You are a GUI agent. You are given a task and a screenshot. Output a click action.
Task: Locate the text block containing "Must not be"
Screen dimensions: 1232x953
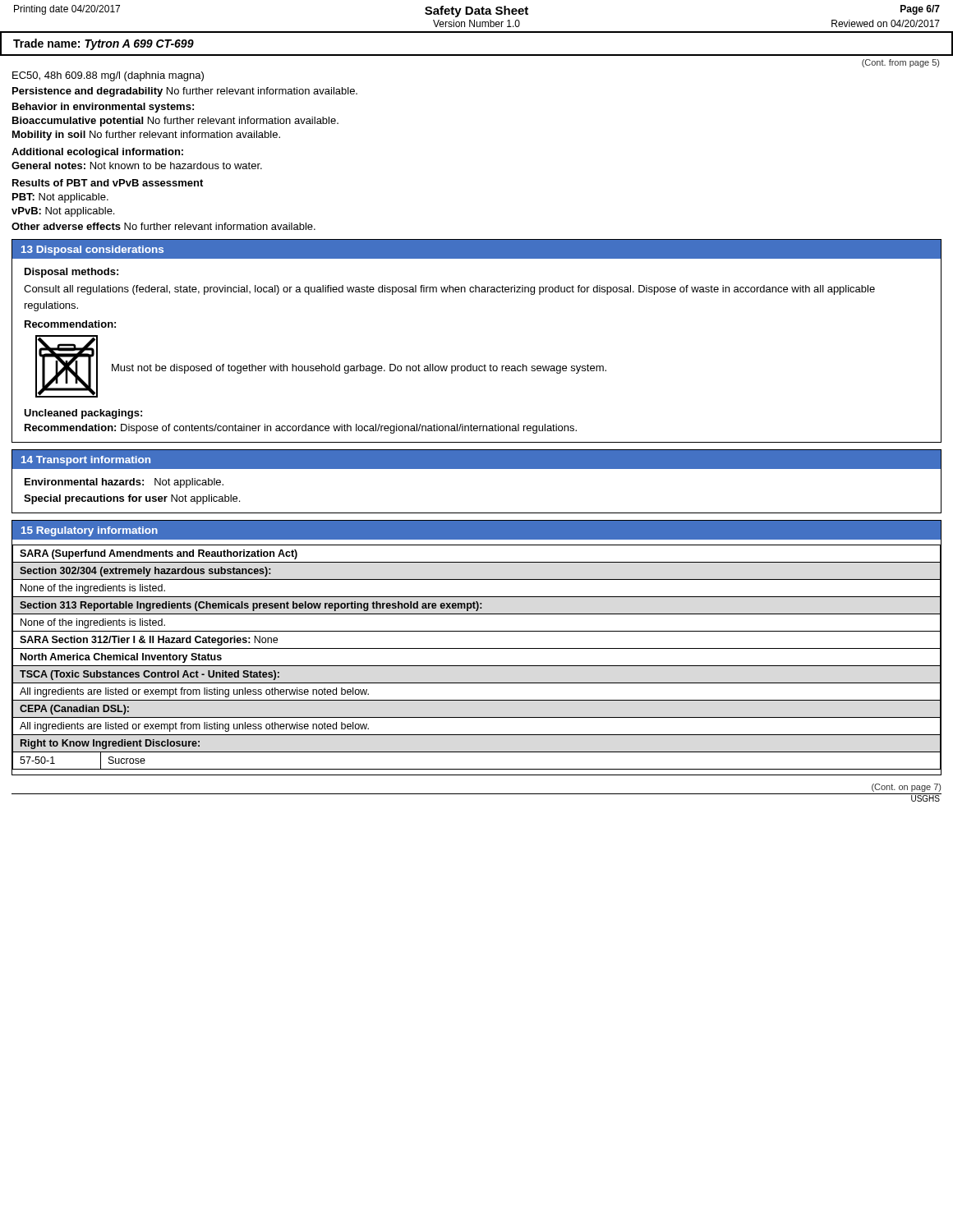359,367
